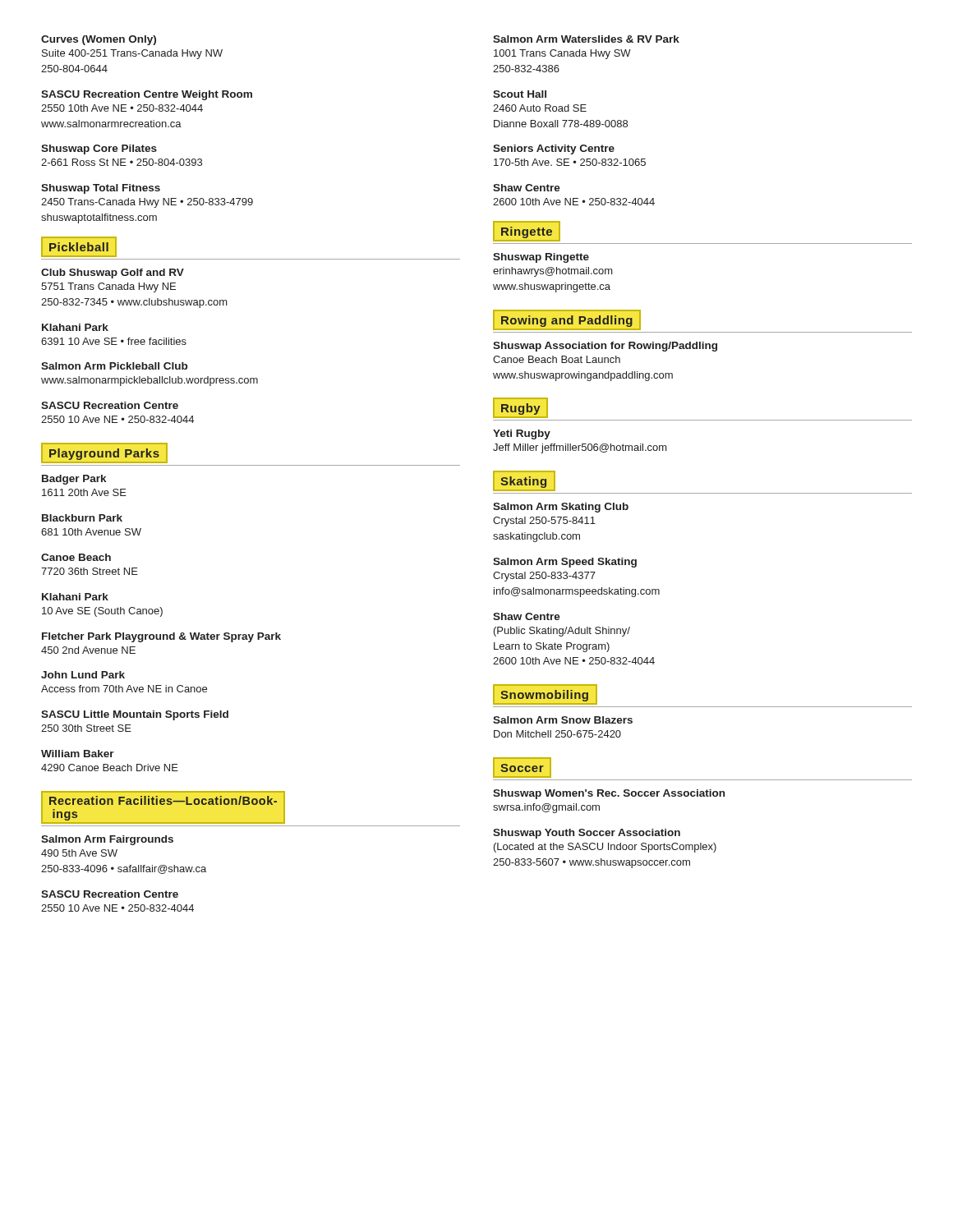Click on the list item containing "William Baker 4290 Canoe Beach"
Viewport: 953px width, 1232px height.
78,754
